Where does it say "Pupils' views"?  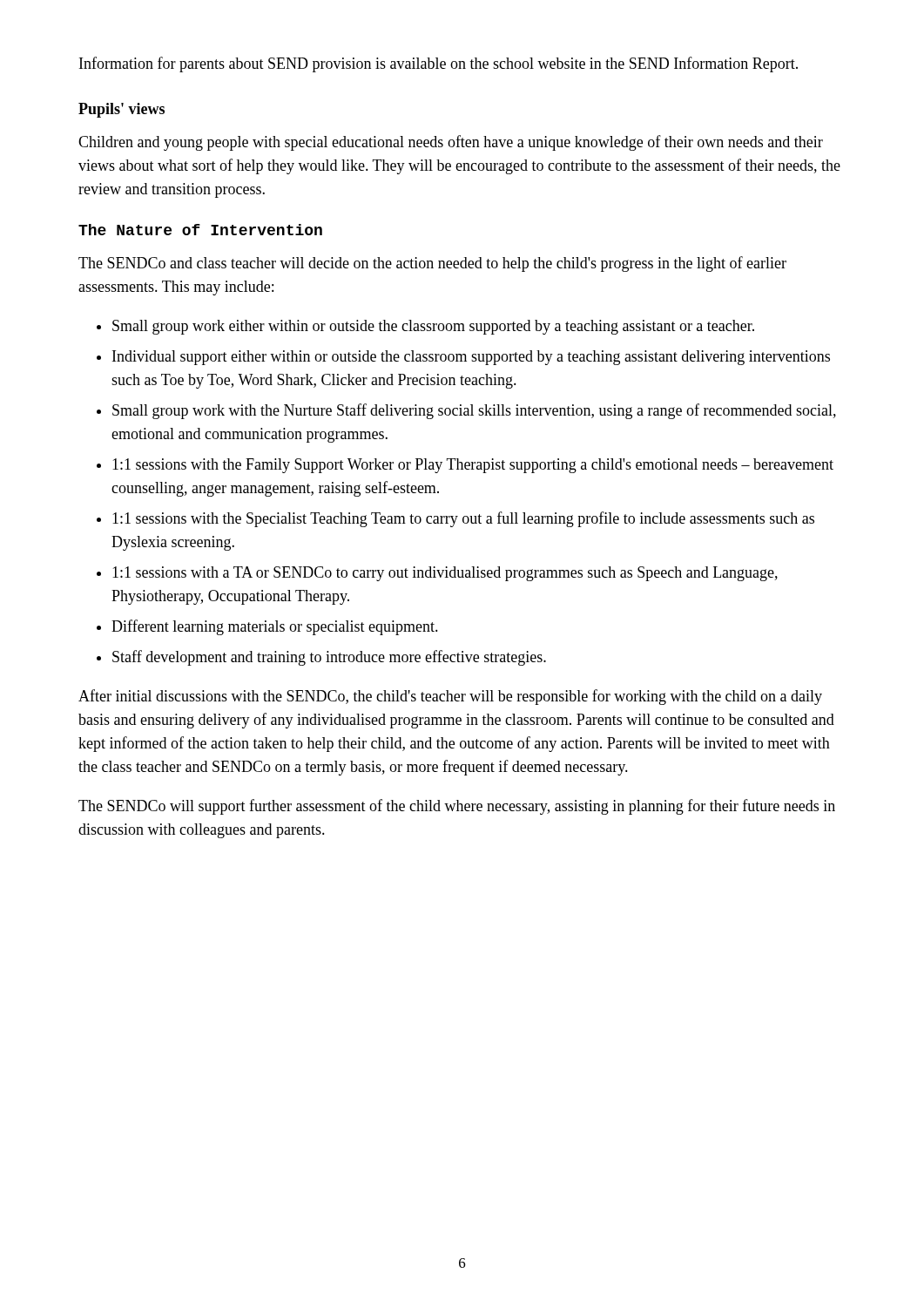tap(122, 109)
